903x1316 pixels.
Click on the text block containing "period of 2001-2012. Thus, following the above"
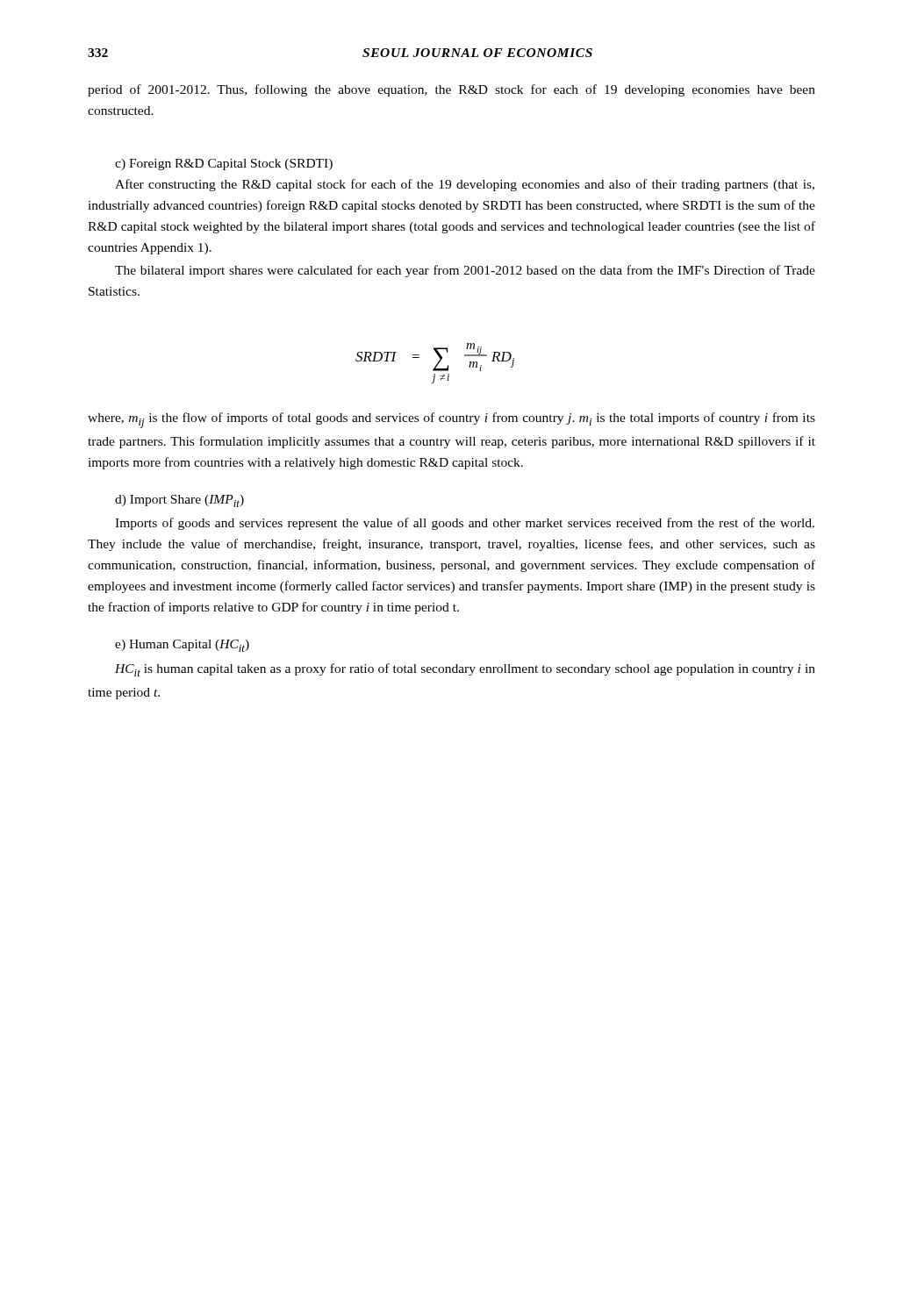click(x=452, y=100)
